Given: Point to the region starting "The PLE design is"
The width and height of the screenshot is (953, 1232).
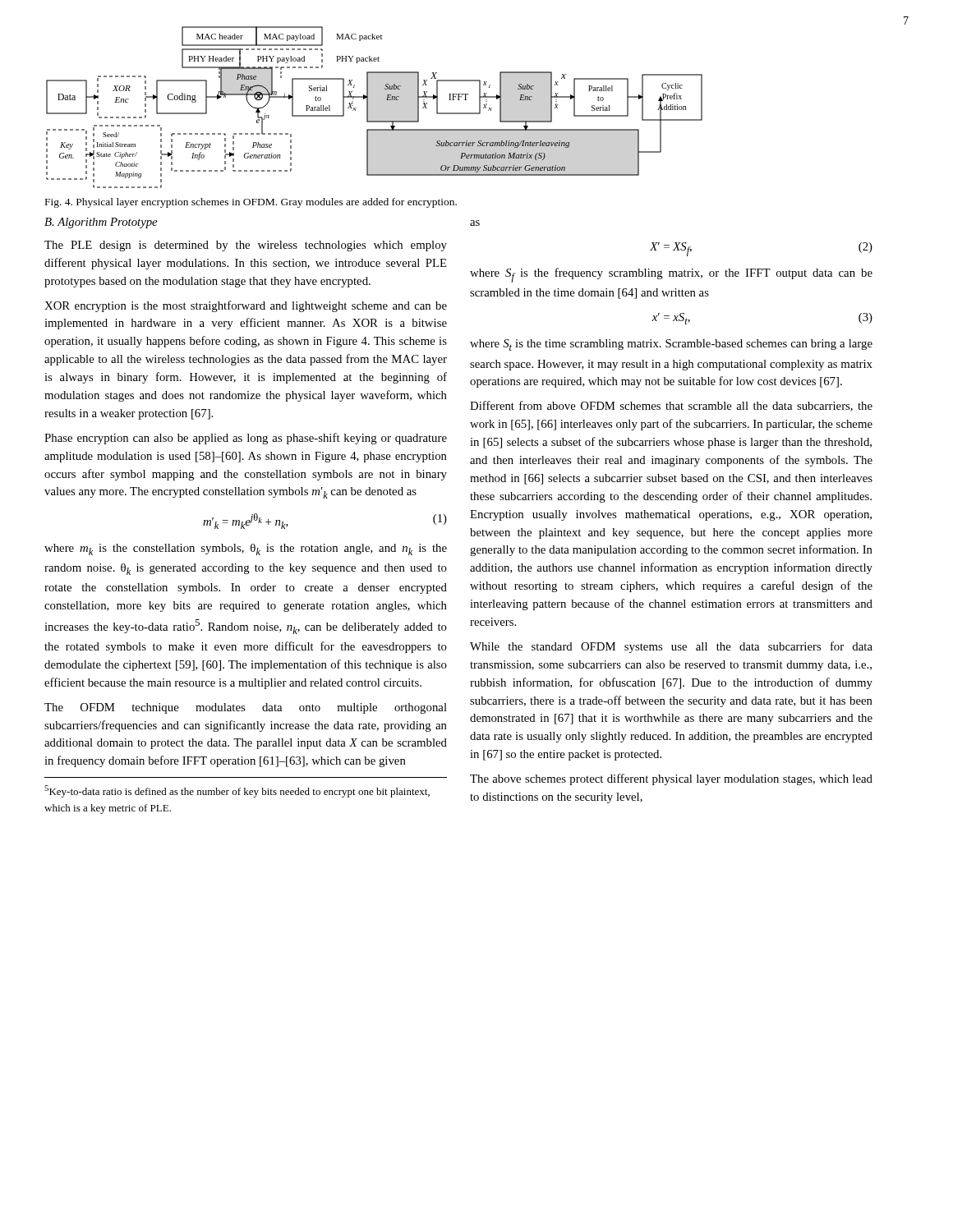Looking at the screenshot, I should click(x=246, y=263).
